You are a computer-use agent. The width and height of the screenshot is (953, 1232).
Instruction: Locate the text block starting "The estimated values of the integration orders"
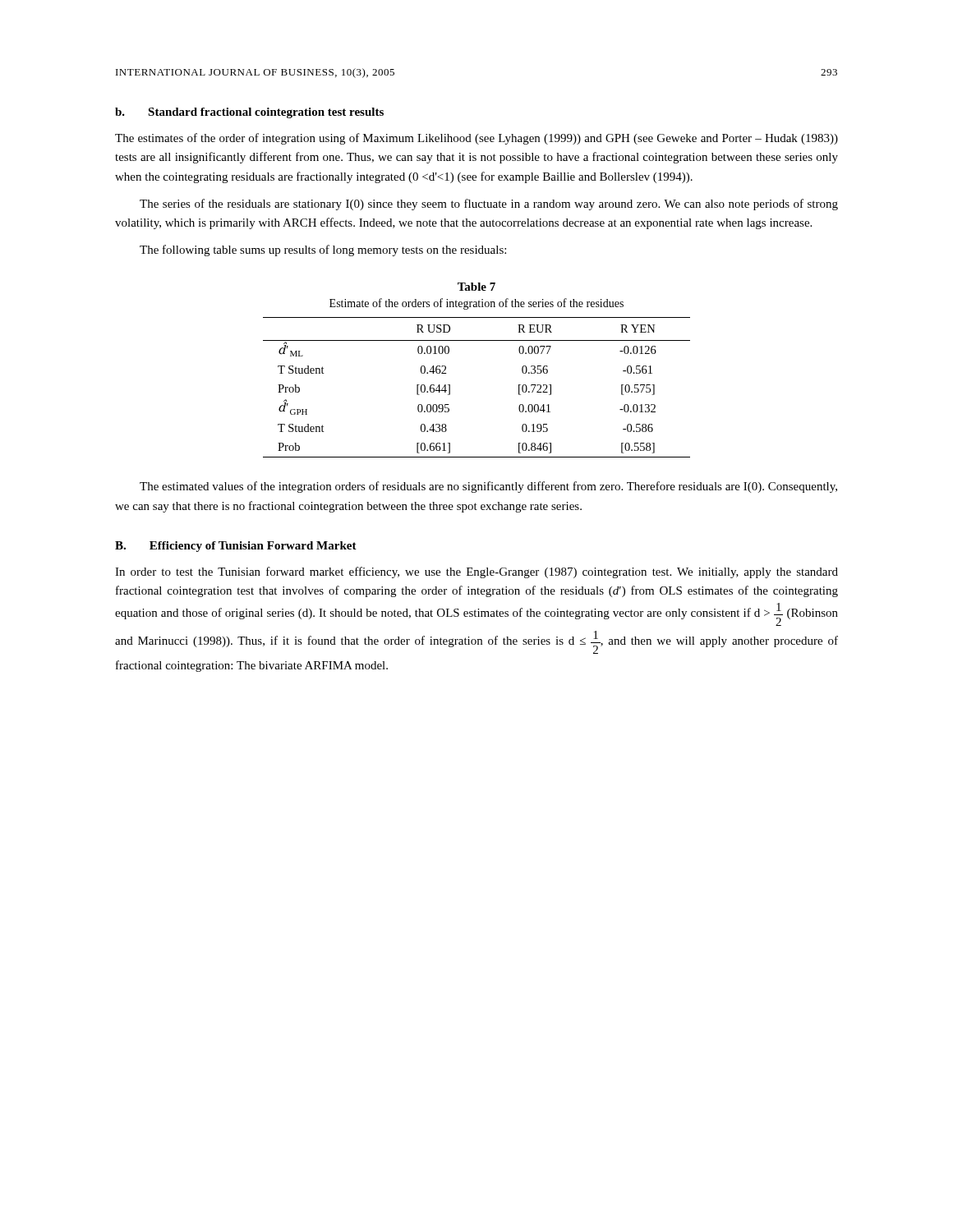476,496
